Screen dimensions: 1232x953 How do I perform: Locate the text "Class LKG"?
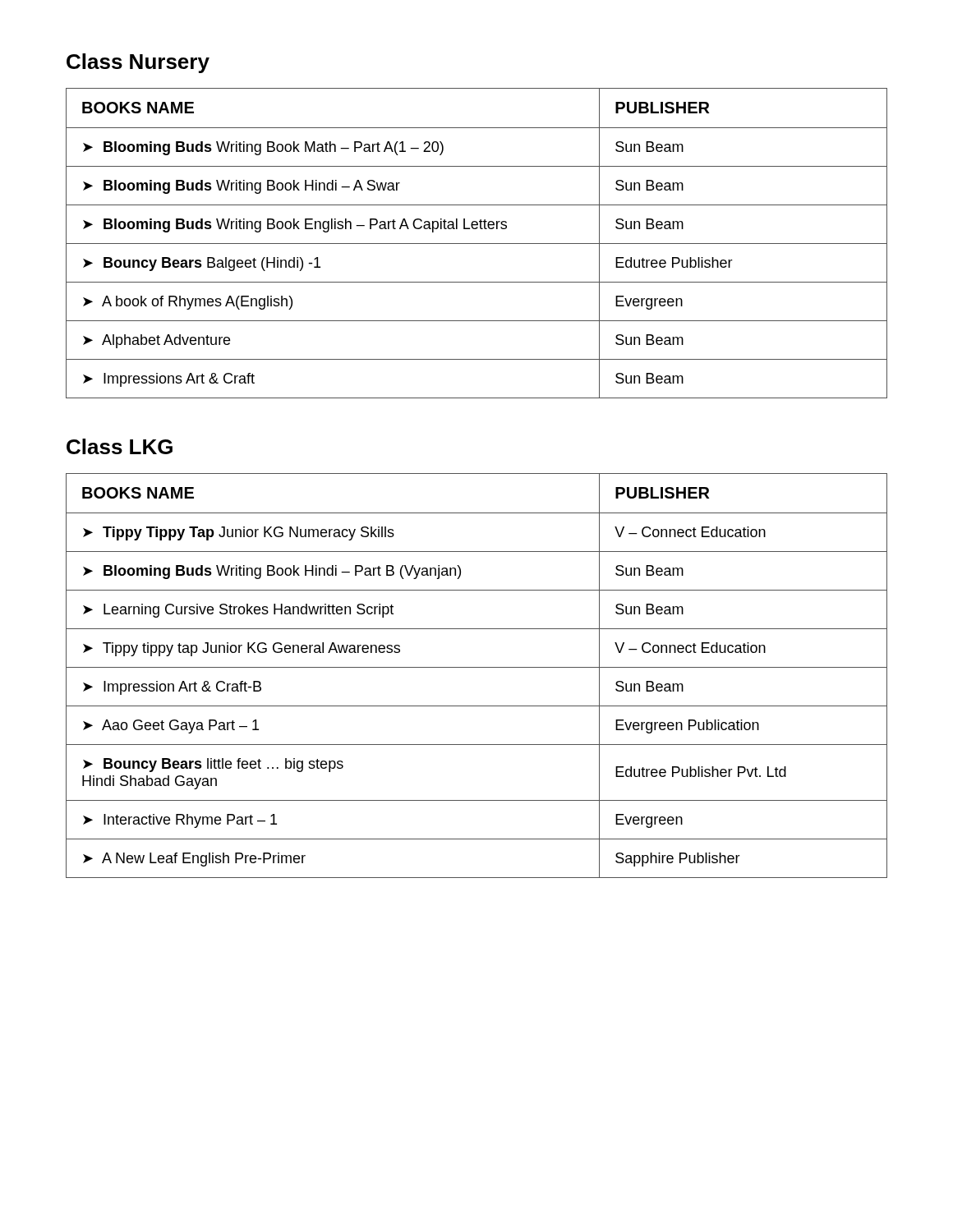[120, 447]
